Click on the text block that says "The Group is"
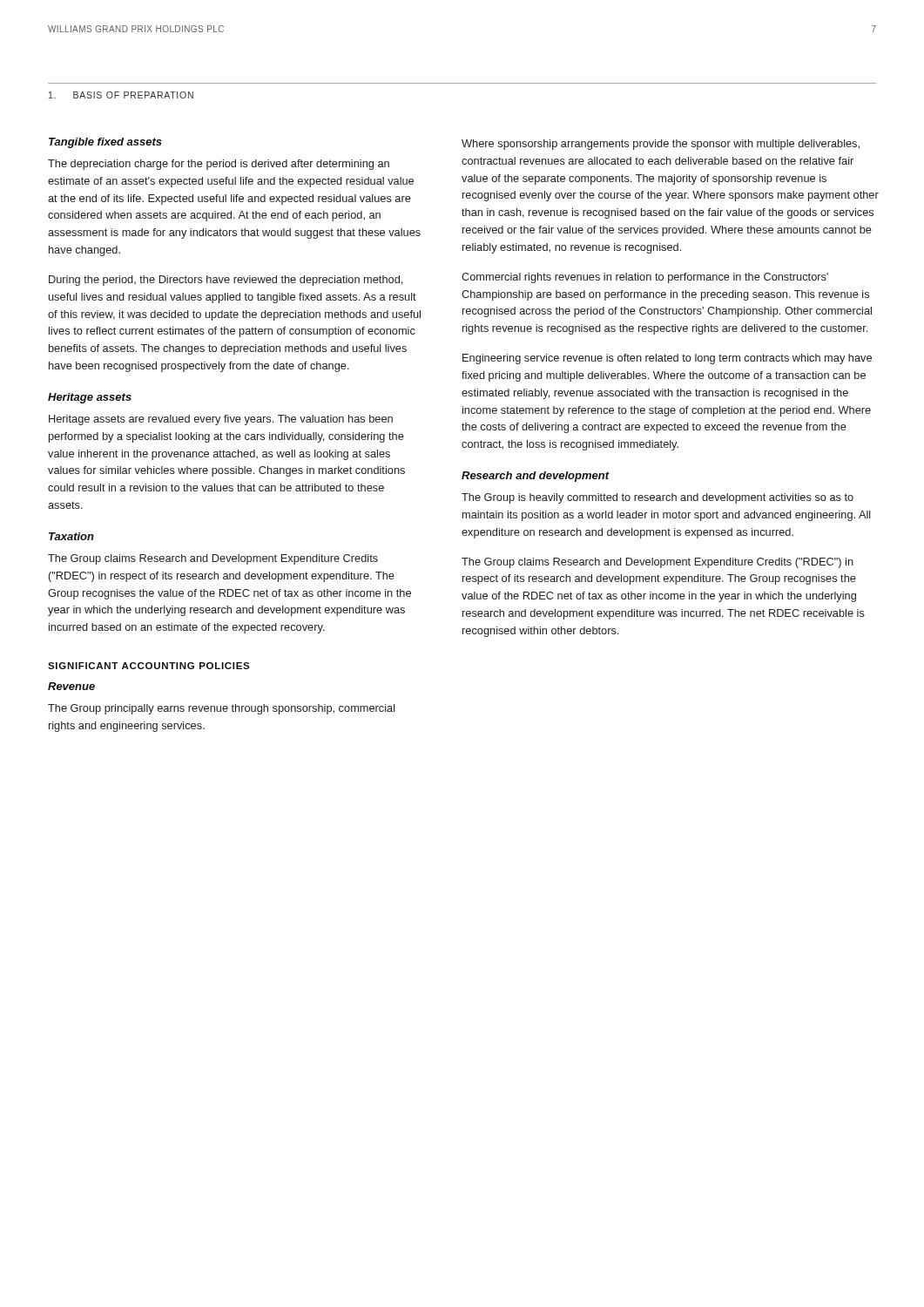924x1307 pixels. click(666, 514)
